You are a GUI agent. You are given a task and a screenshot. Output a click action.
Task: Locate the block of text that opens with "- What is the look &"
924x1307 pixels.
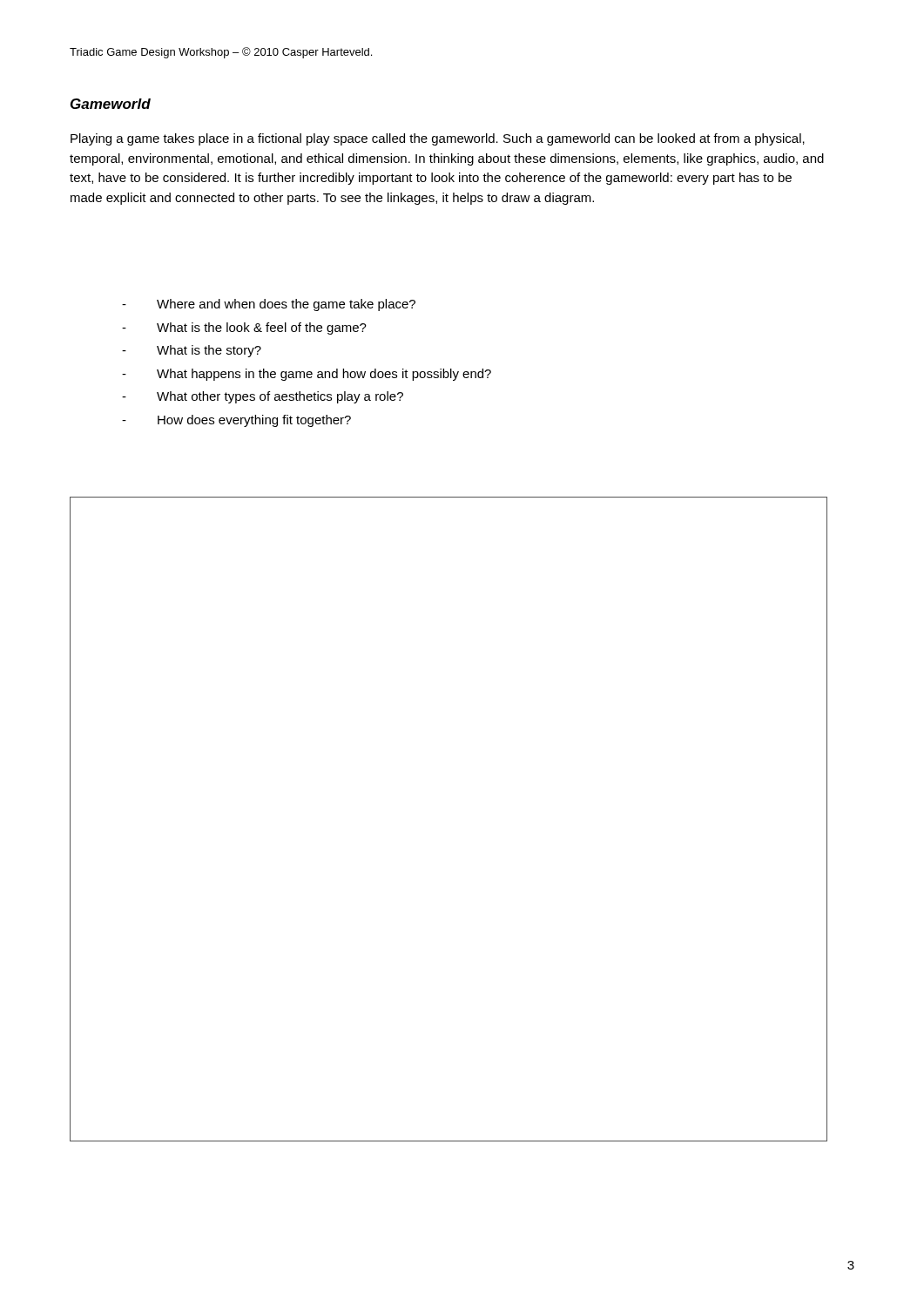pyautogui.click(x=218, y=327)
